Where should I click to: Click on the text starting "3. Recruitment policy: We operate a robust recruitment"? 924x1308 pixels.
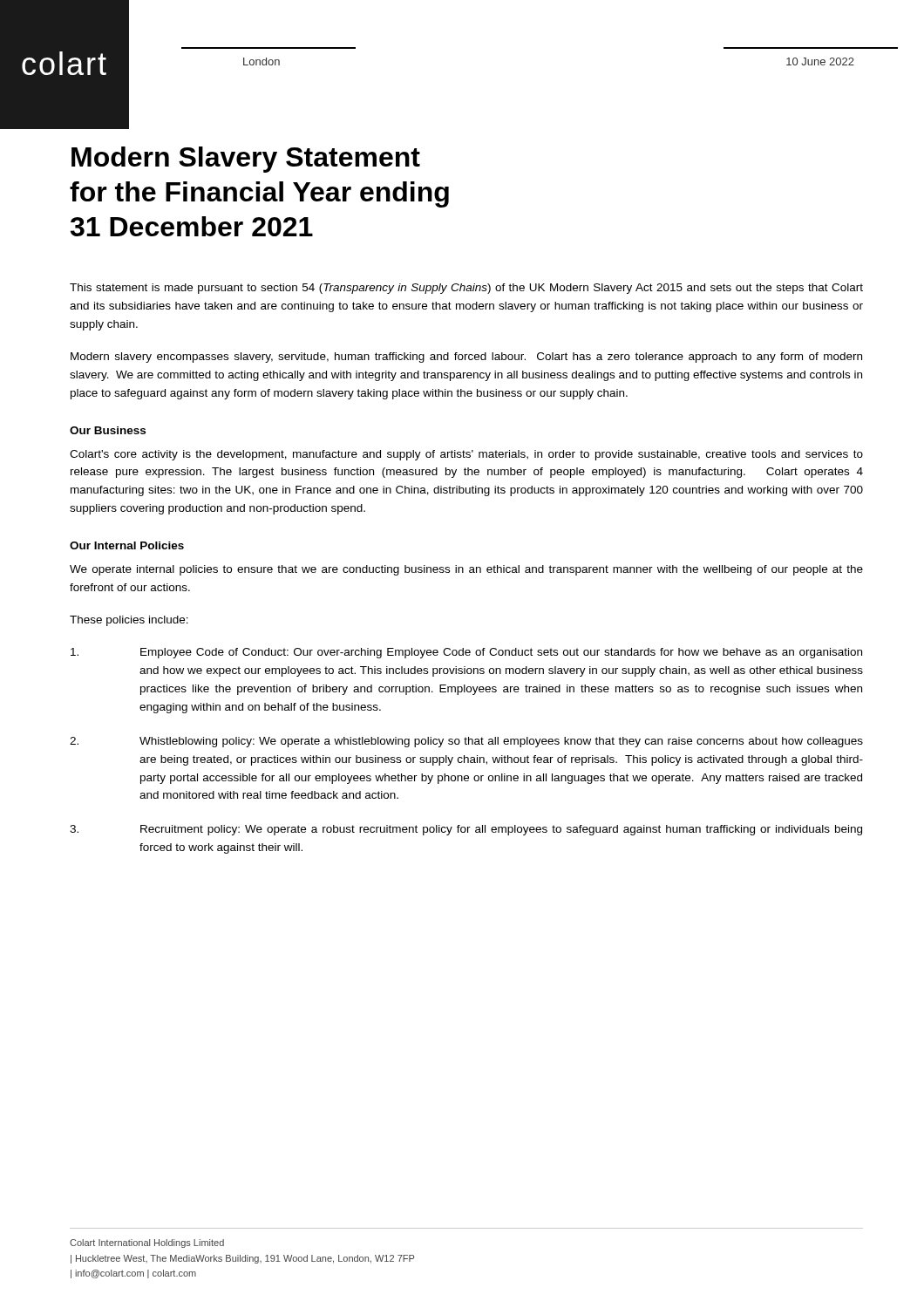click(x=466, y=839)
